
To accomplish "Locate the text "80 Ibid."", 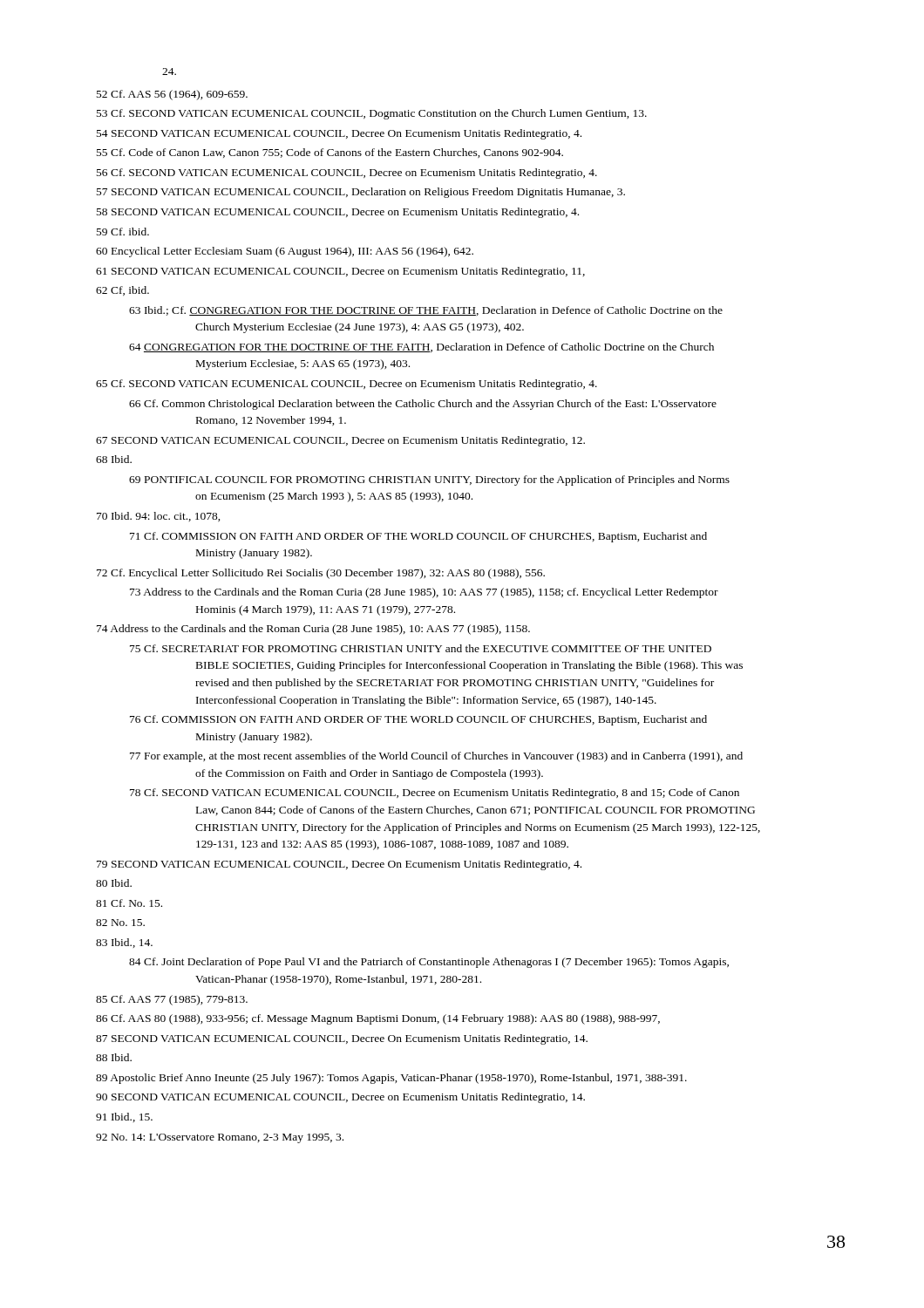I will pyautogui.click(x=114, y=883).
